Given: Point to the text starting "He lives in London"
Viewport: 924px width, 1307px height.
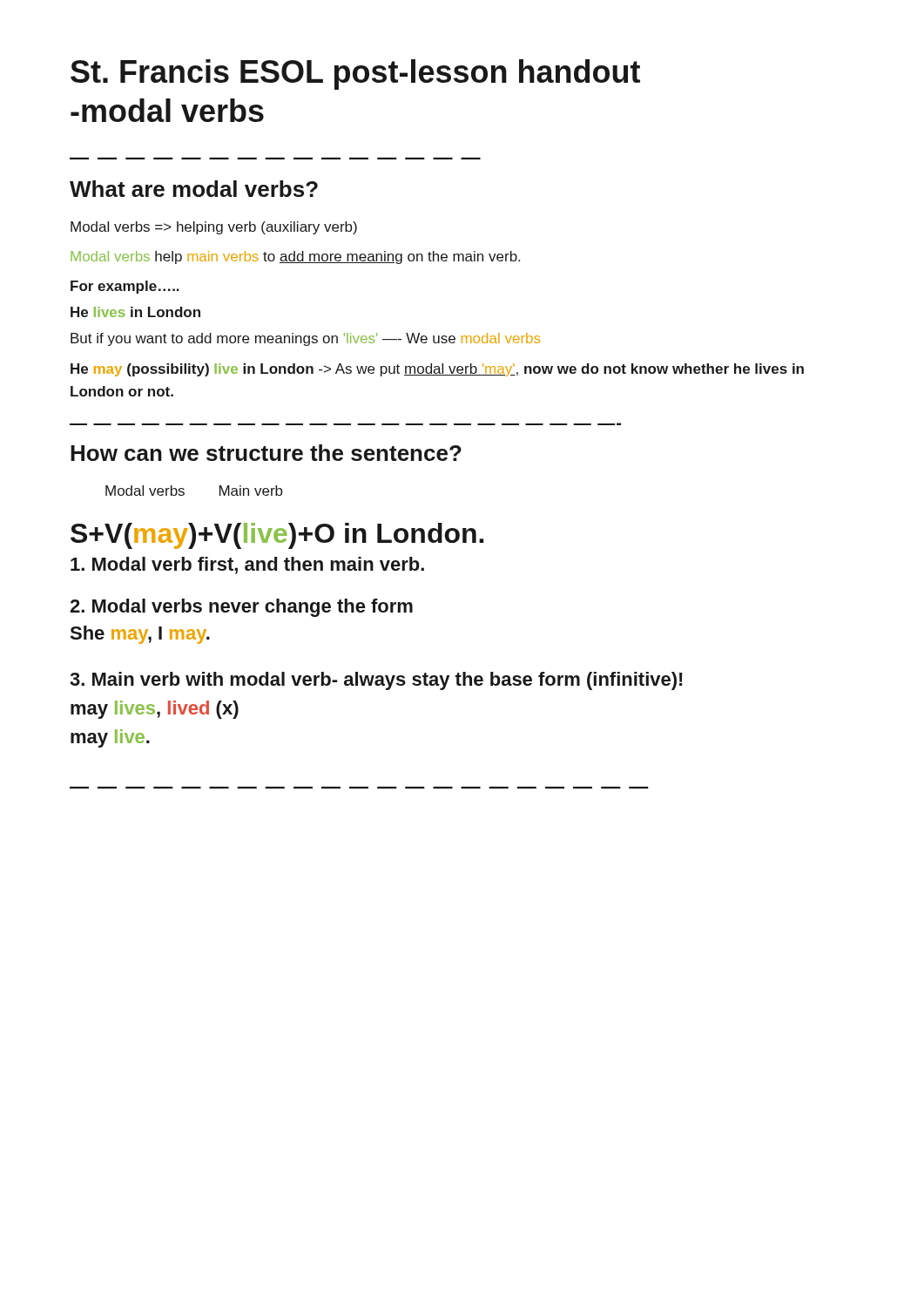Looking at the screenshot, I should pos(136,312).
